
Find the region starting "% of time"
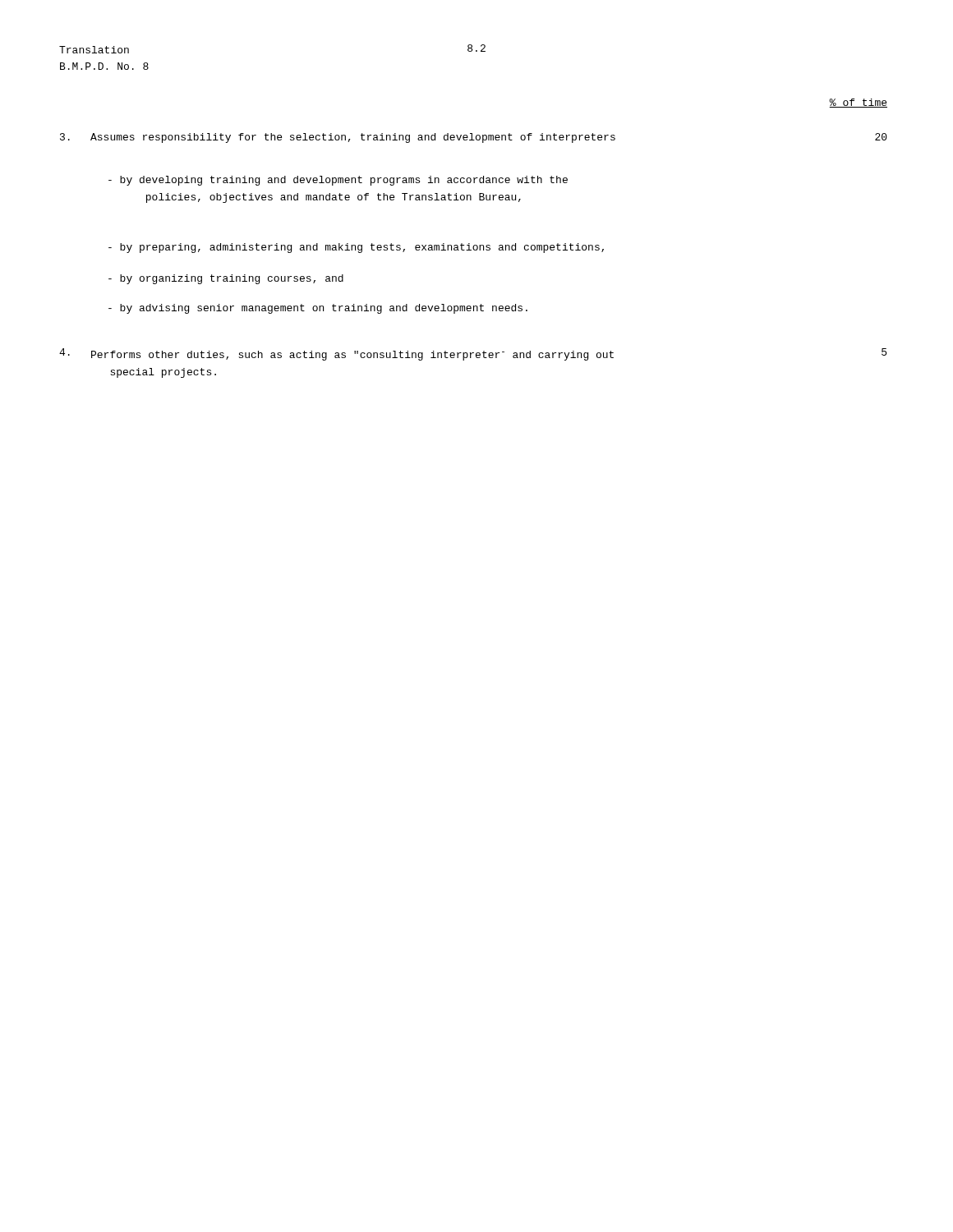click(x=858, y=103)
